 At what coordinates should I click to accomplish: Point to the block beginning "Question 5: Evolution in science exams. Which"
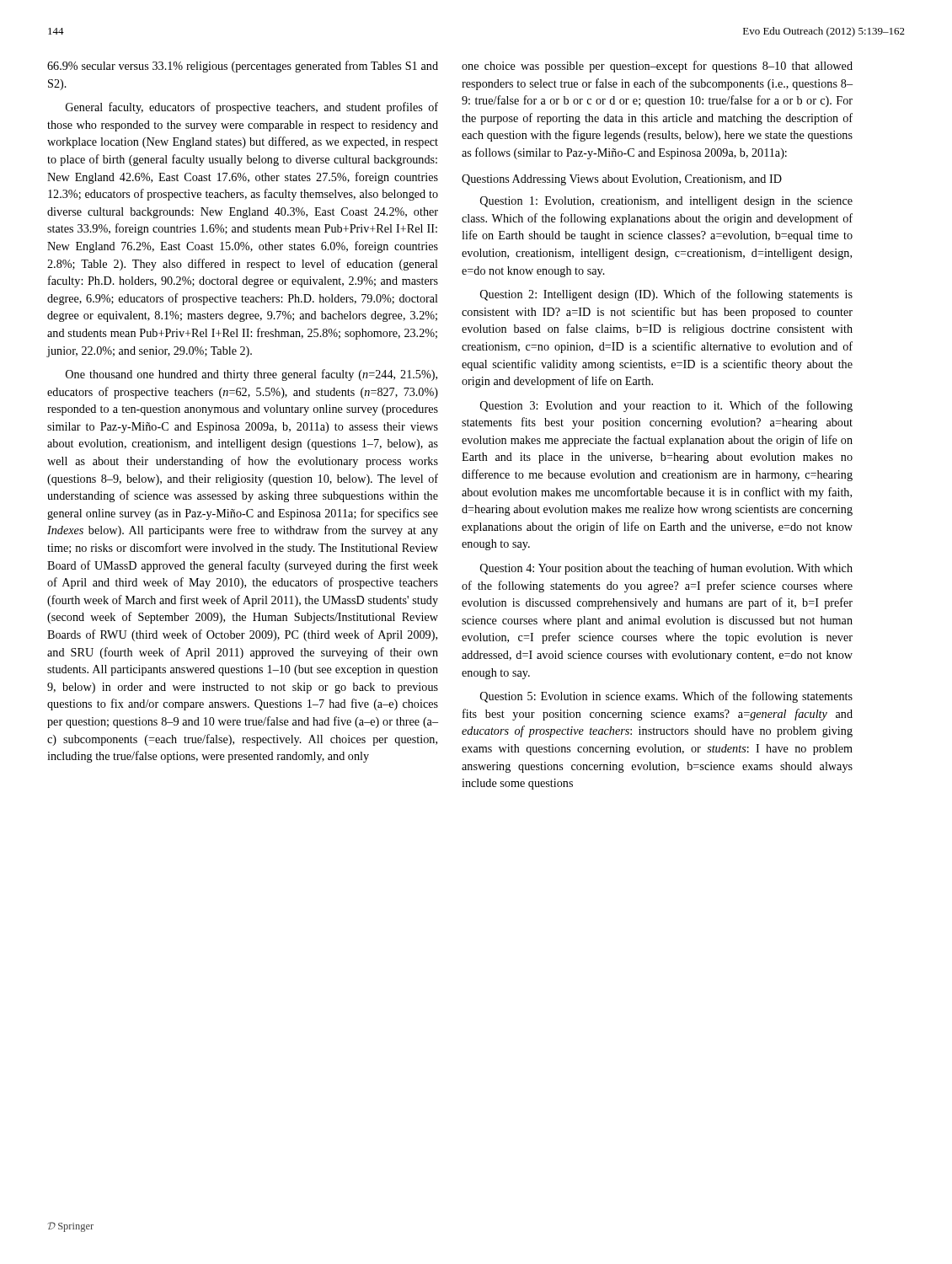[657, 740]
